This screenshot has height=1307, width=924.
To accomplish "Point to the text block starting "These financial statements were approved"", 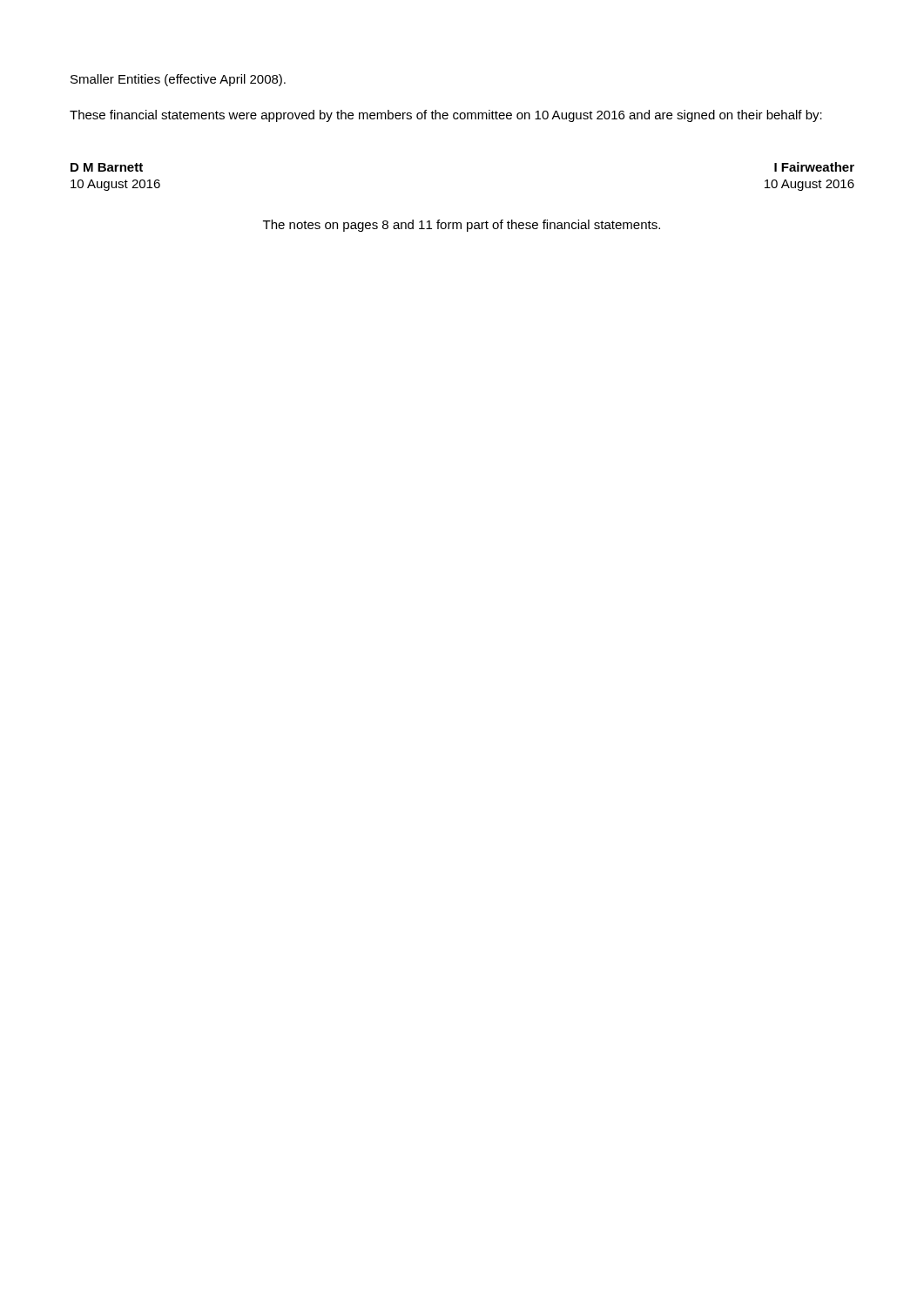I will [446, 114].
